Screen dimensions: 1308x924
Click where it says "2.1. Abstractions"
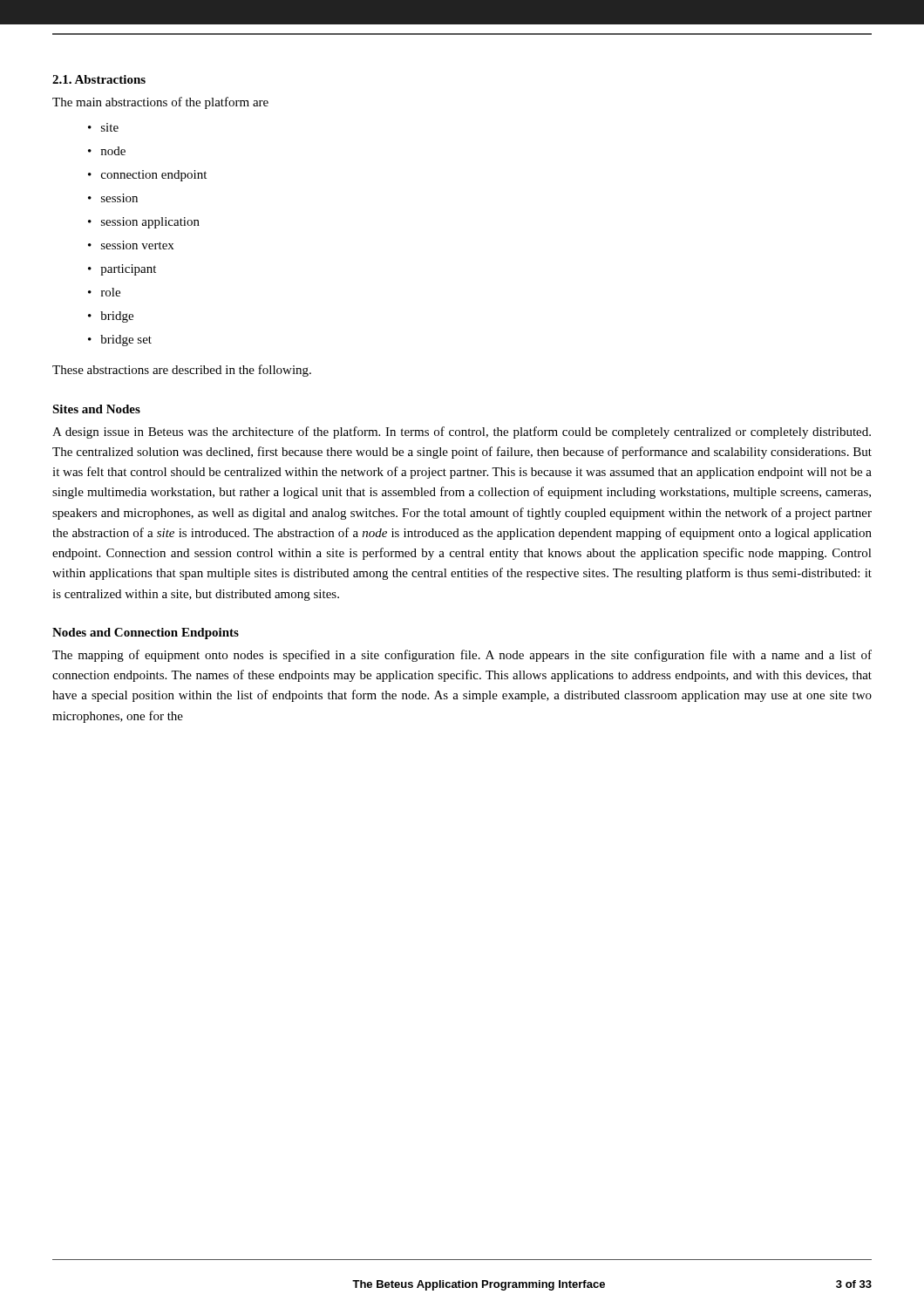click(99, 79)
